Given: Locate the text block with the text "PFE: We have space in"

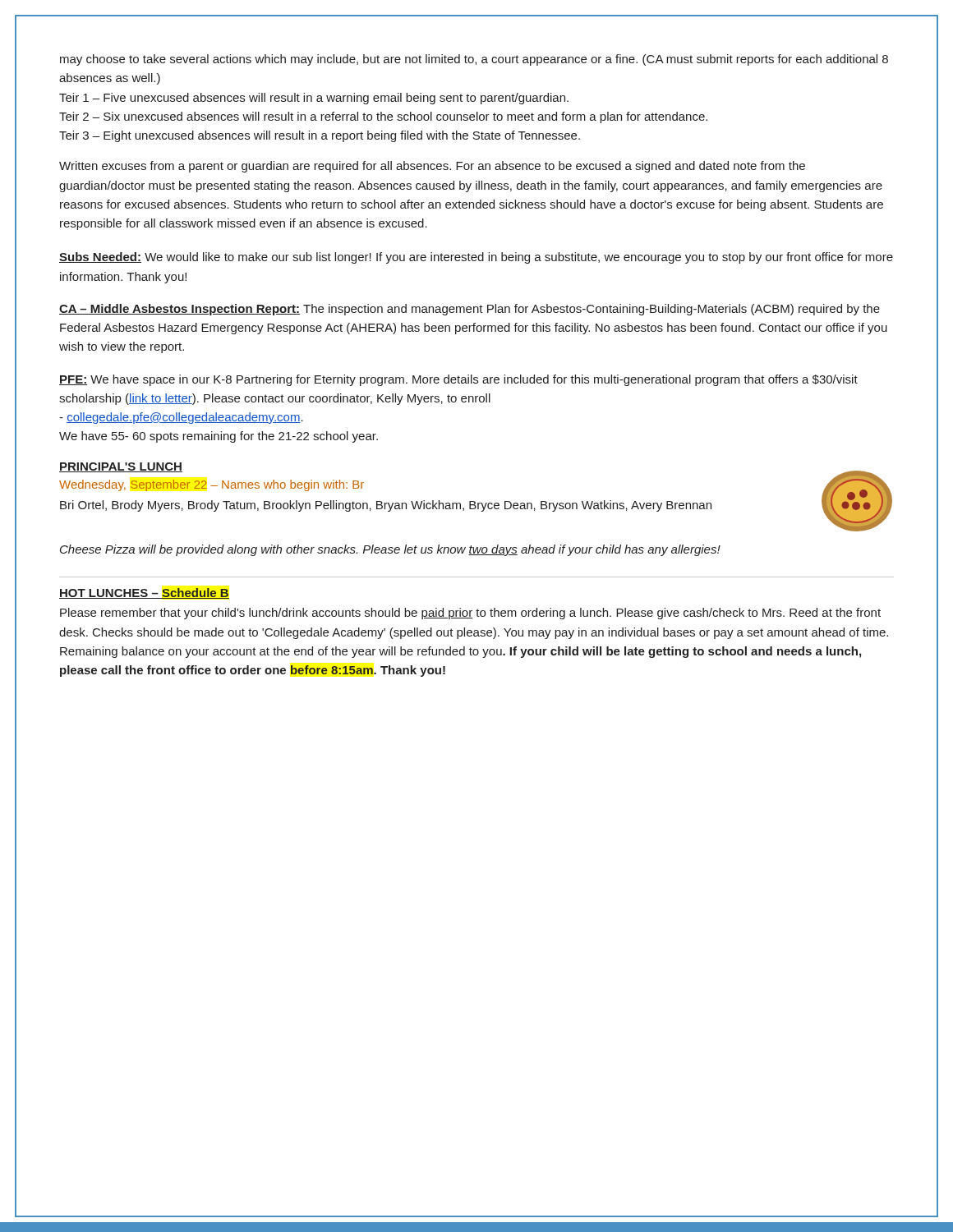Looking at the screenshot, I should point(458,407).
